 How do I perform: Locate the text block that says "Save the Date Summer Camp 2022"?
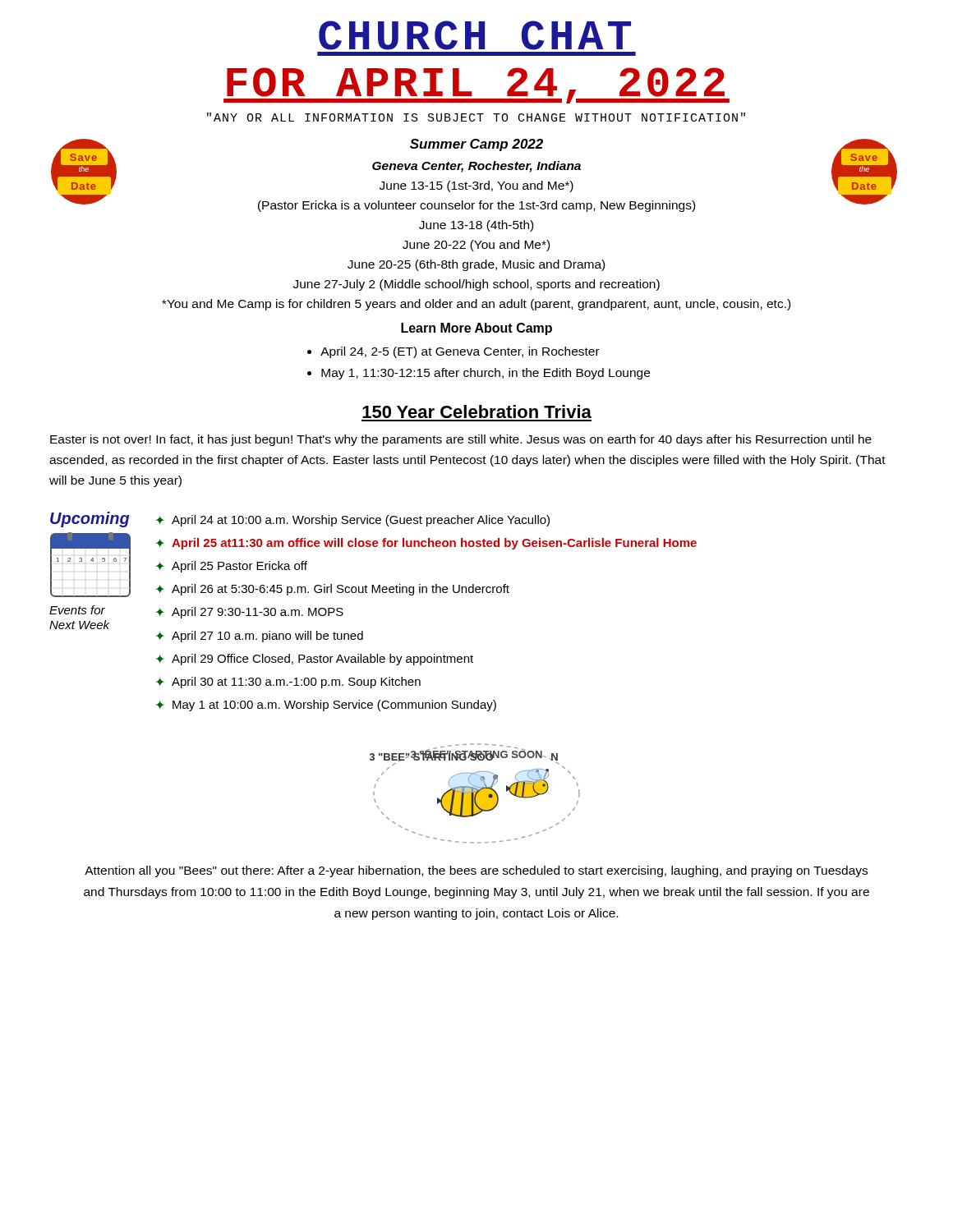point(476,259)
